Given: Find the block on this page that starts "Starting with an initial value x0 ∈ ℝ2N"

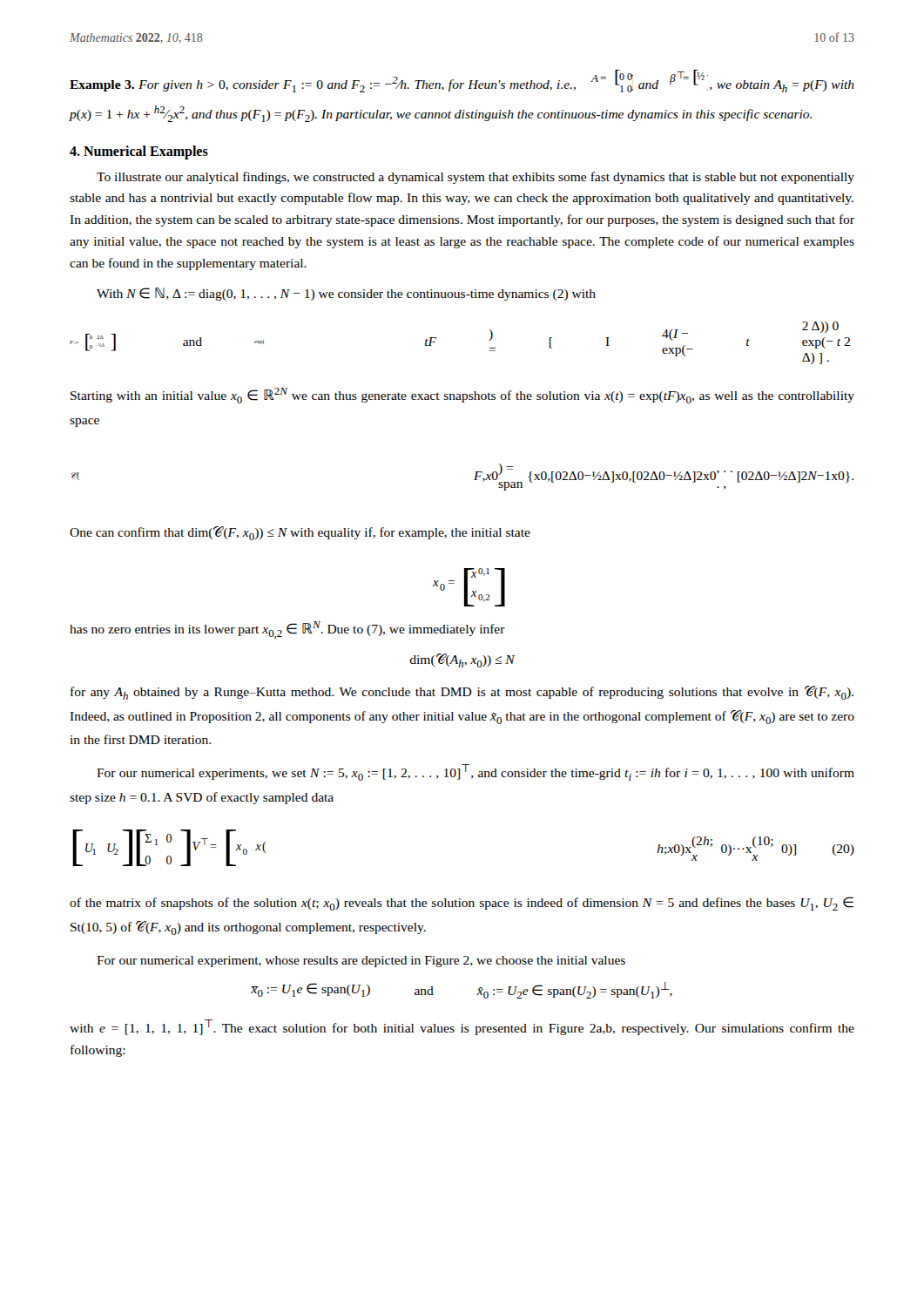Looking at the screenshot, I should (x=462, y=406).
